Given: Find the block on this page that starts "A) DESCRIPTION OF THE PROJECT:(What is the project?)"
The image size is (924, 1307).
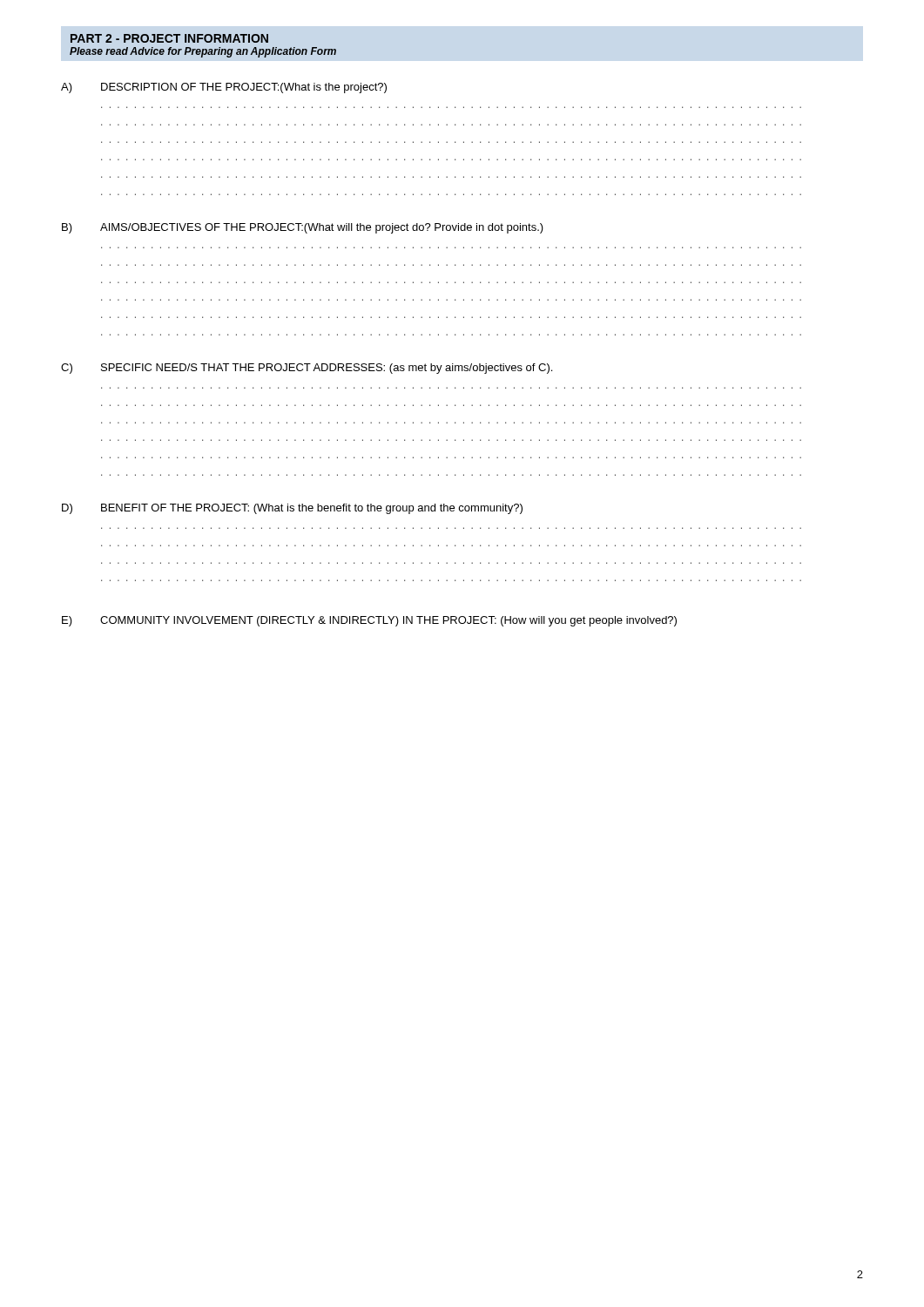Looking at the screenshot, I should point(462,142).
